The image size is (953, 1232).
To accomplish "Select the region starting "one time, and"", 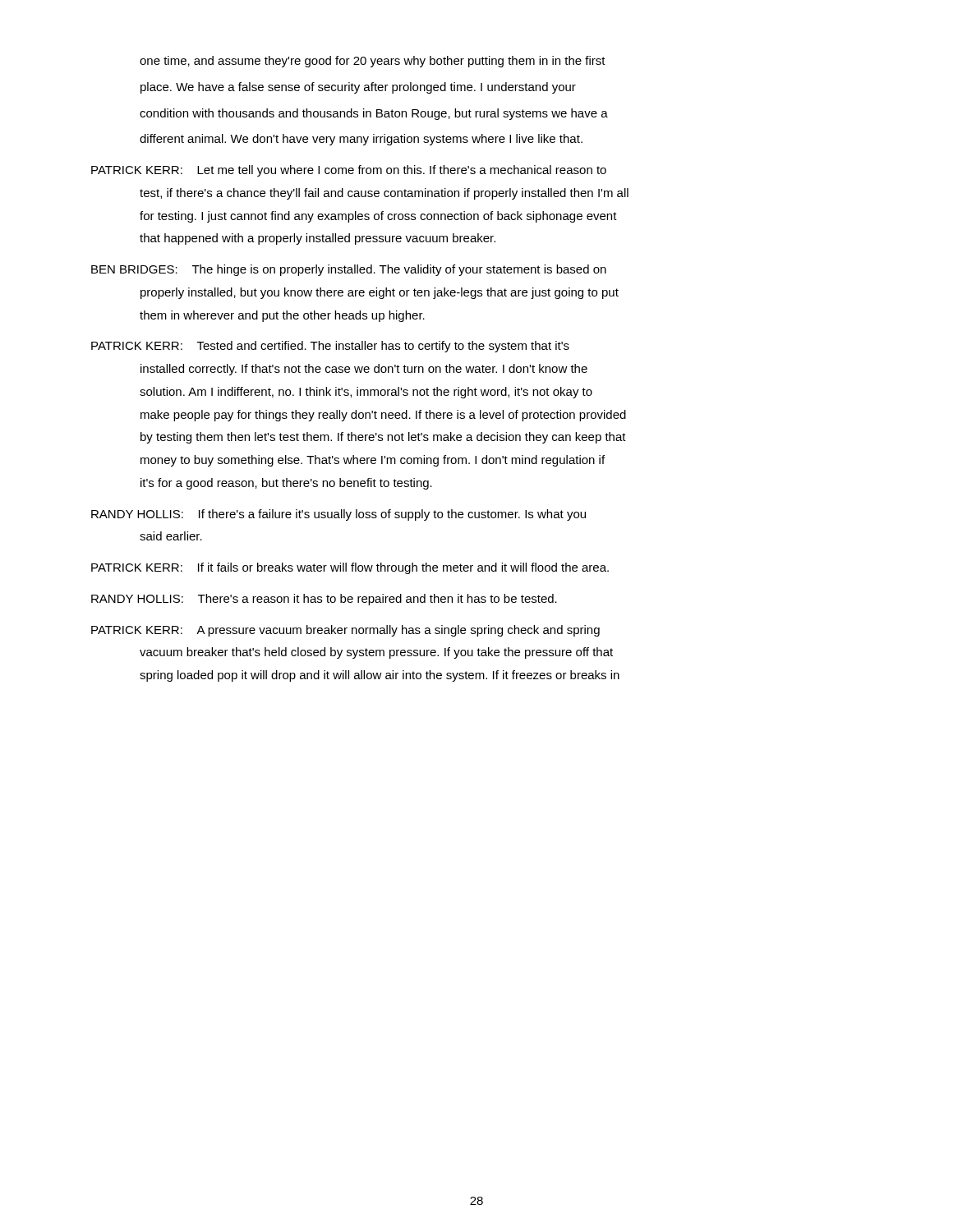I will pyautogui.click(x=509, y=100).
